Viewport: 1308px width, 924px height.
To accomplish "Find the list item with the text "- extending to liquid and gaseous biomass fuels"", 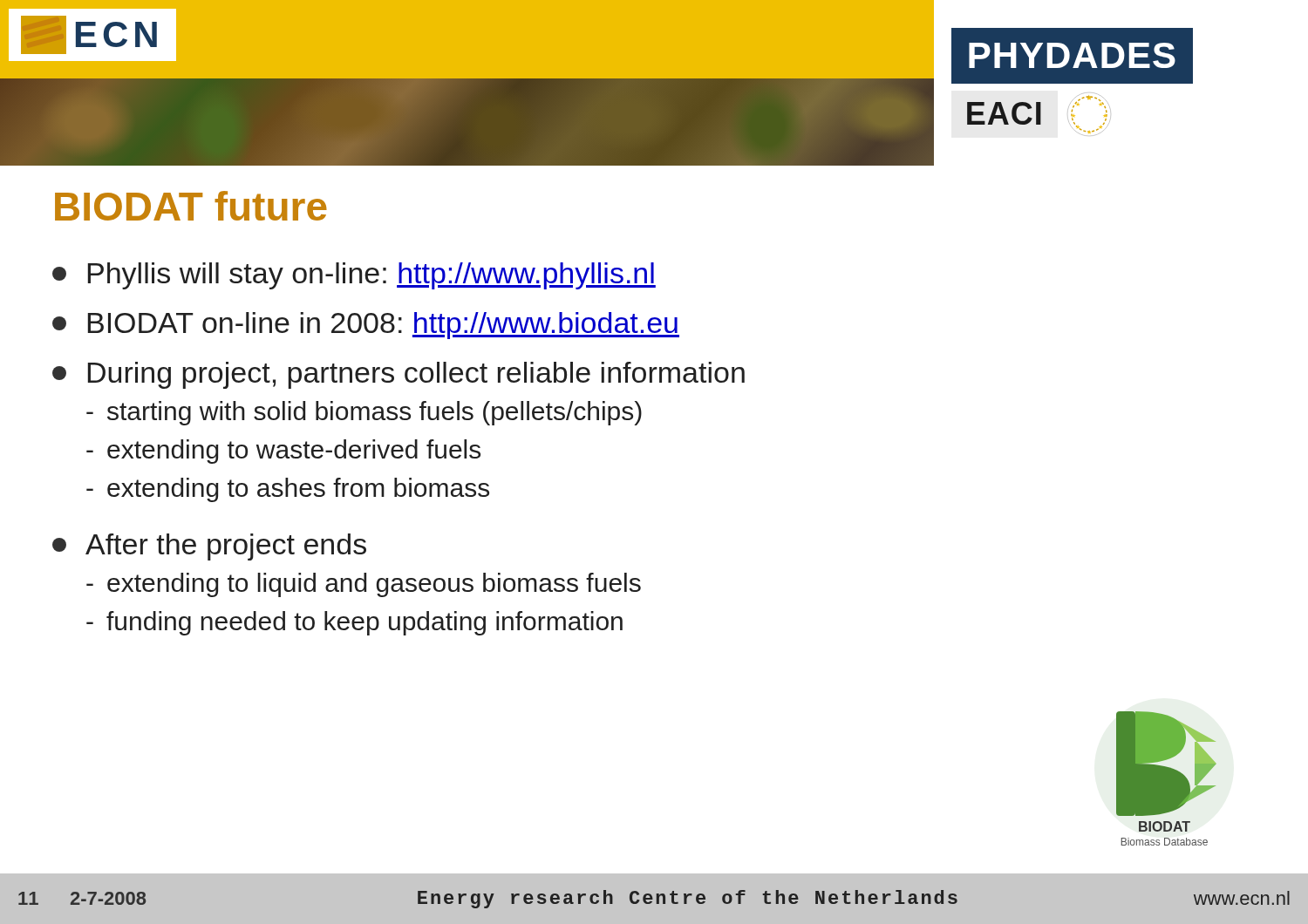I will point(363,583).
